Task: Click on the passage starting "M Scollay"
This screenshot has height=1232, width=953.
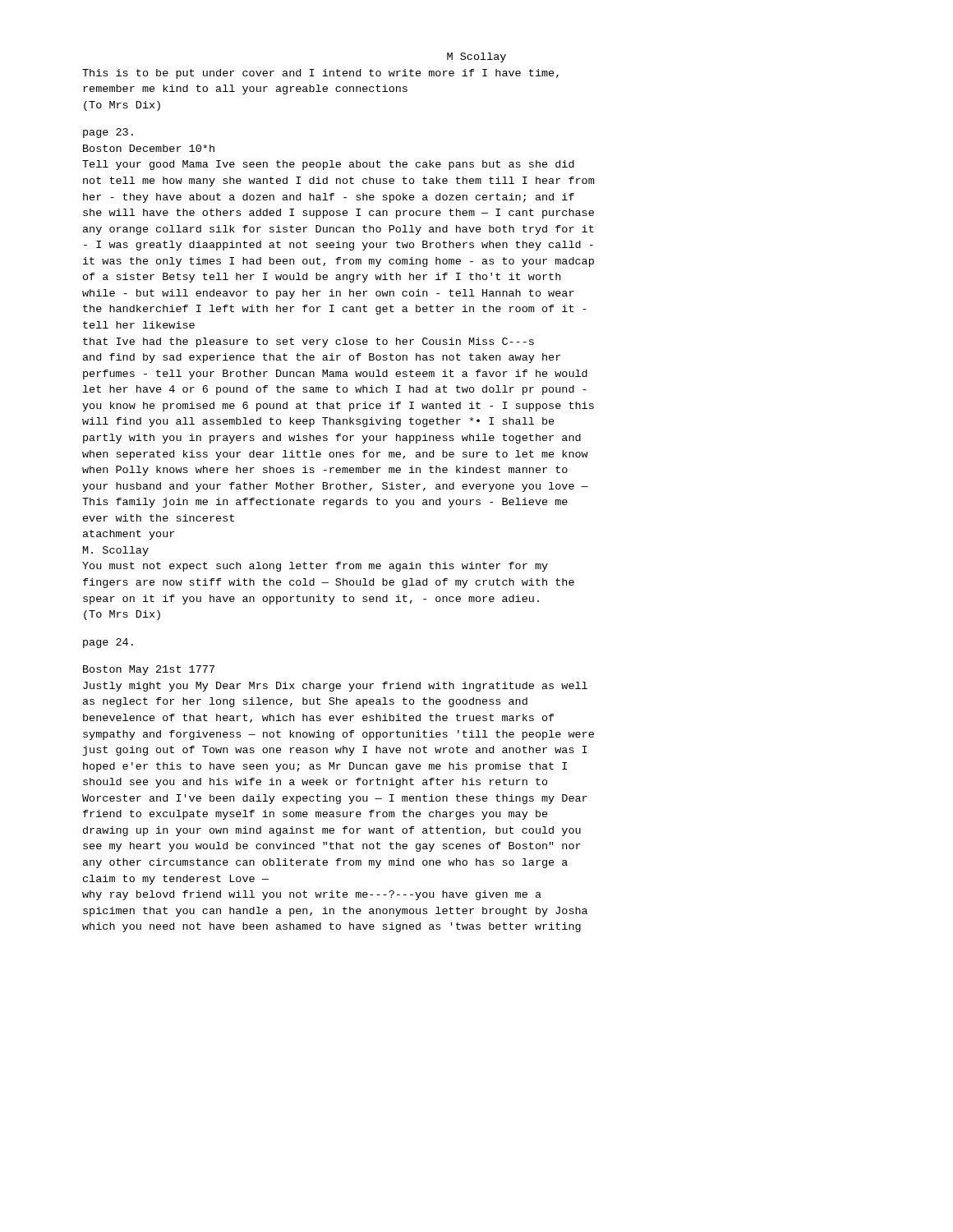Action: pos(476,57)
